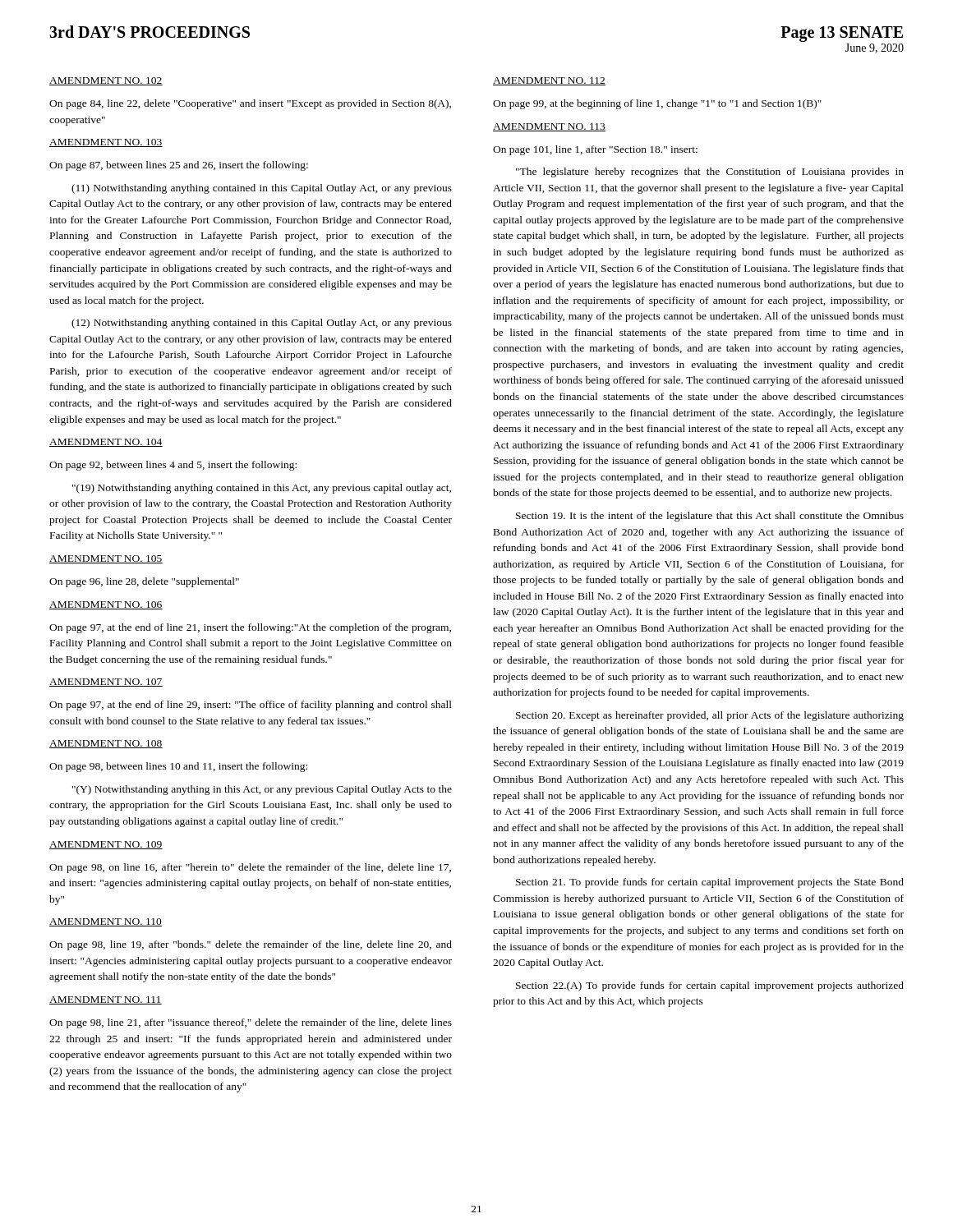The width and height of the screenshot is (953, 1232).
Task: Point to "AMENDMENT NO. 106"
Action: pyautogui.click(x=106, y=605)
